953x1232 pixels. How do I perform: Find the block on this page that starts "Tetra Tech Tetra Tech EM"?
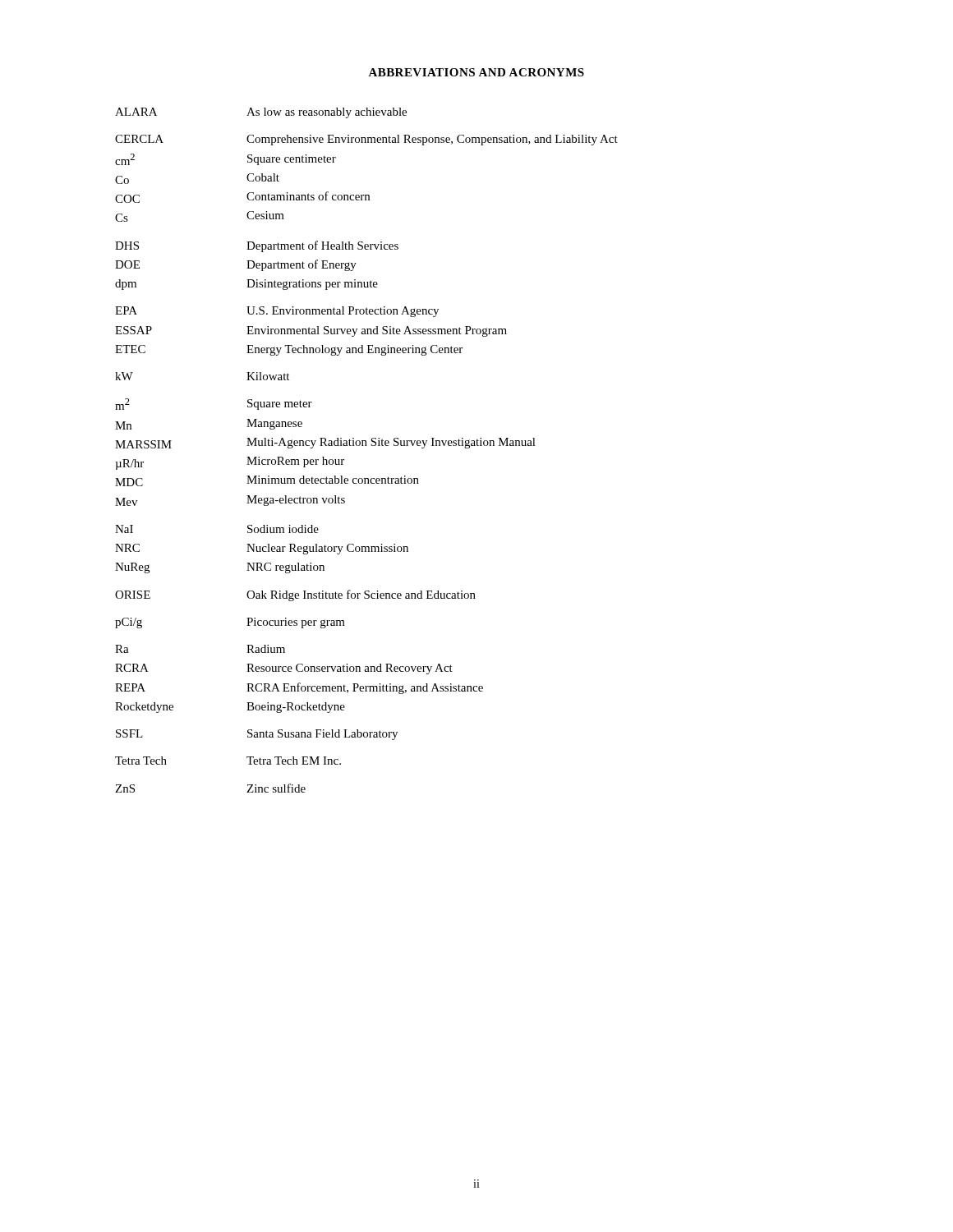coord(134,760)
